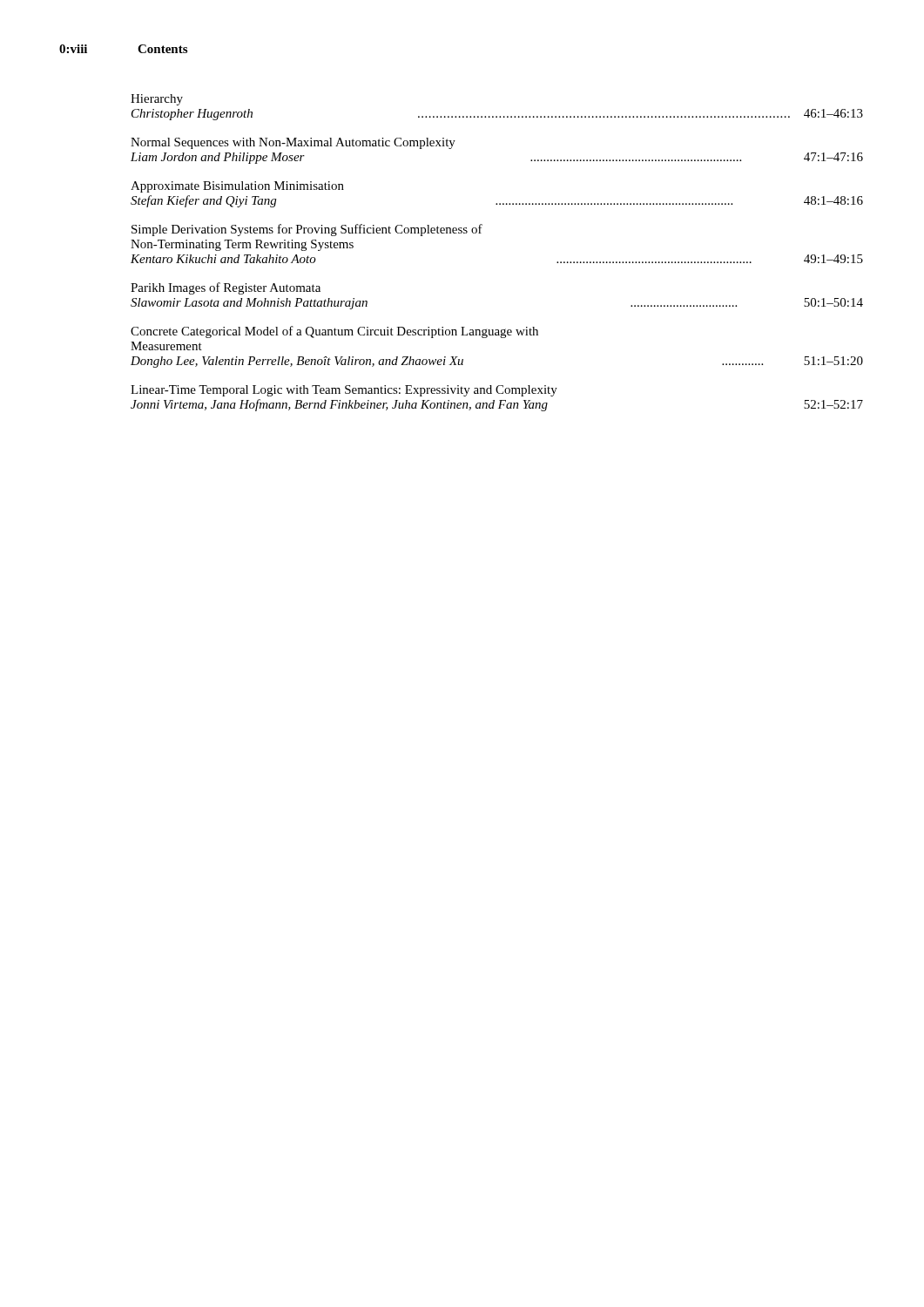Image resolution: width=924 pixels, height=1307 pixels.
Task: Point to the block beginning "Approximate Bisimulation Minimisation Stefan Kiefer and Qiyi"
Action: (x=497, y=193)
